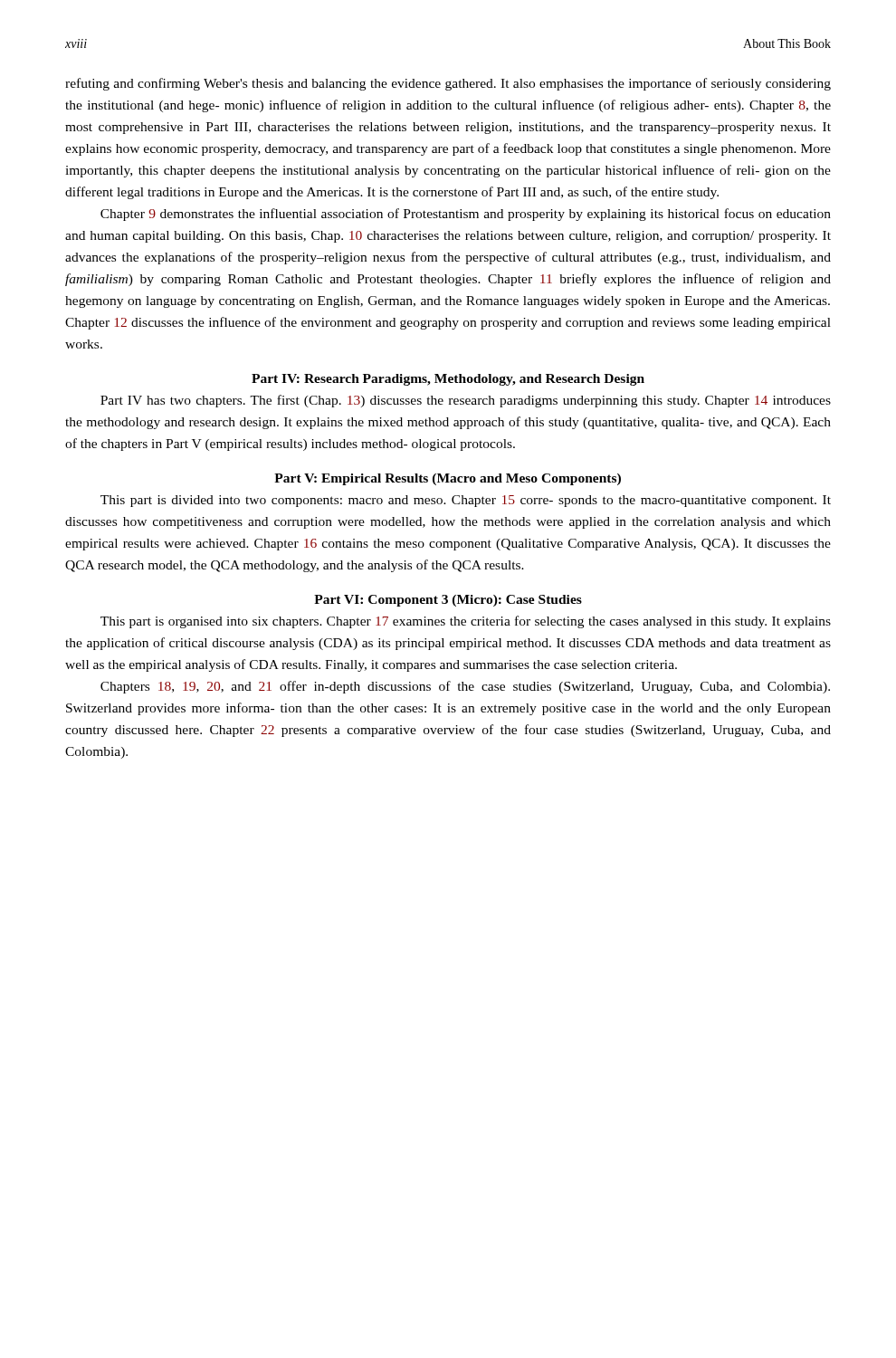Click on the passage starting "Part IV: Research"
Screen dimensions: 1358x896
[x=448, y=378]
